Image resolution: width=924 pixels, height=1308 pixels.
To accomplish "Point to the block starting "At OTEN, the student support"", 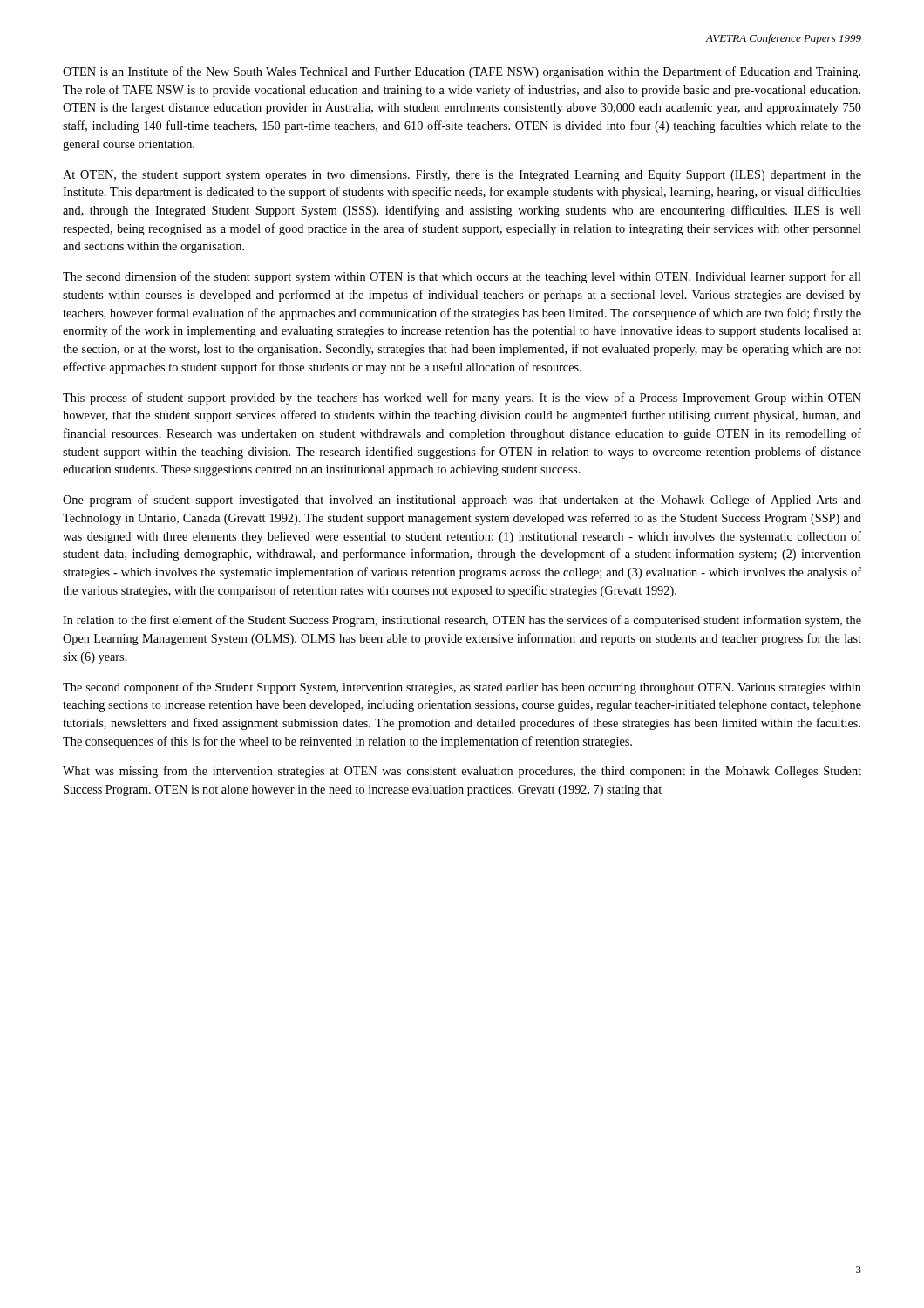I will click(x=462, y=210).
